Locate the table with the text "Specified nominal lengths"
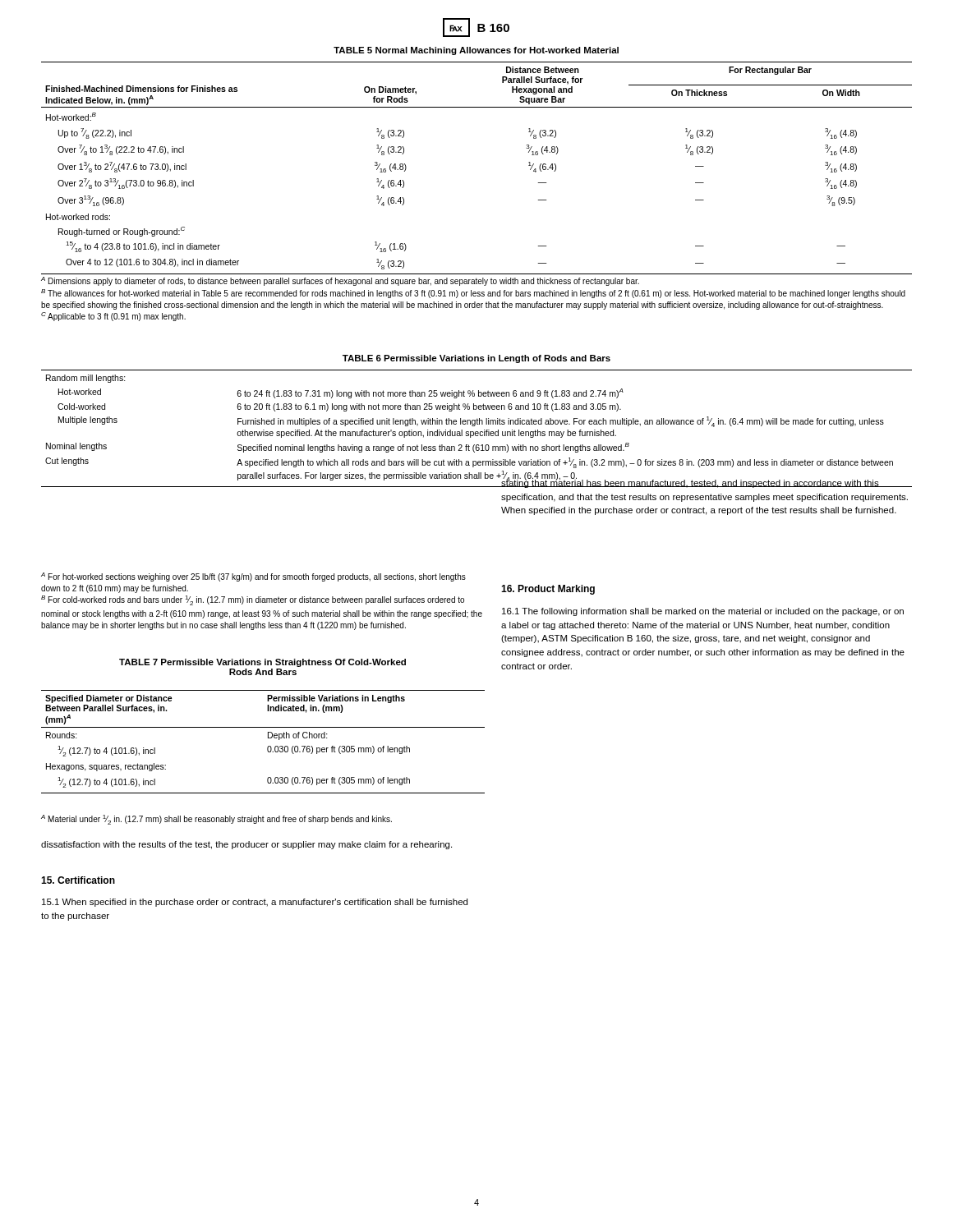This screenshot has width=953, height=1232. [x=476, y=428]
